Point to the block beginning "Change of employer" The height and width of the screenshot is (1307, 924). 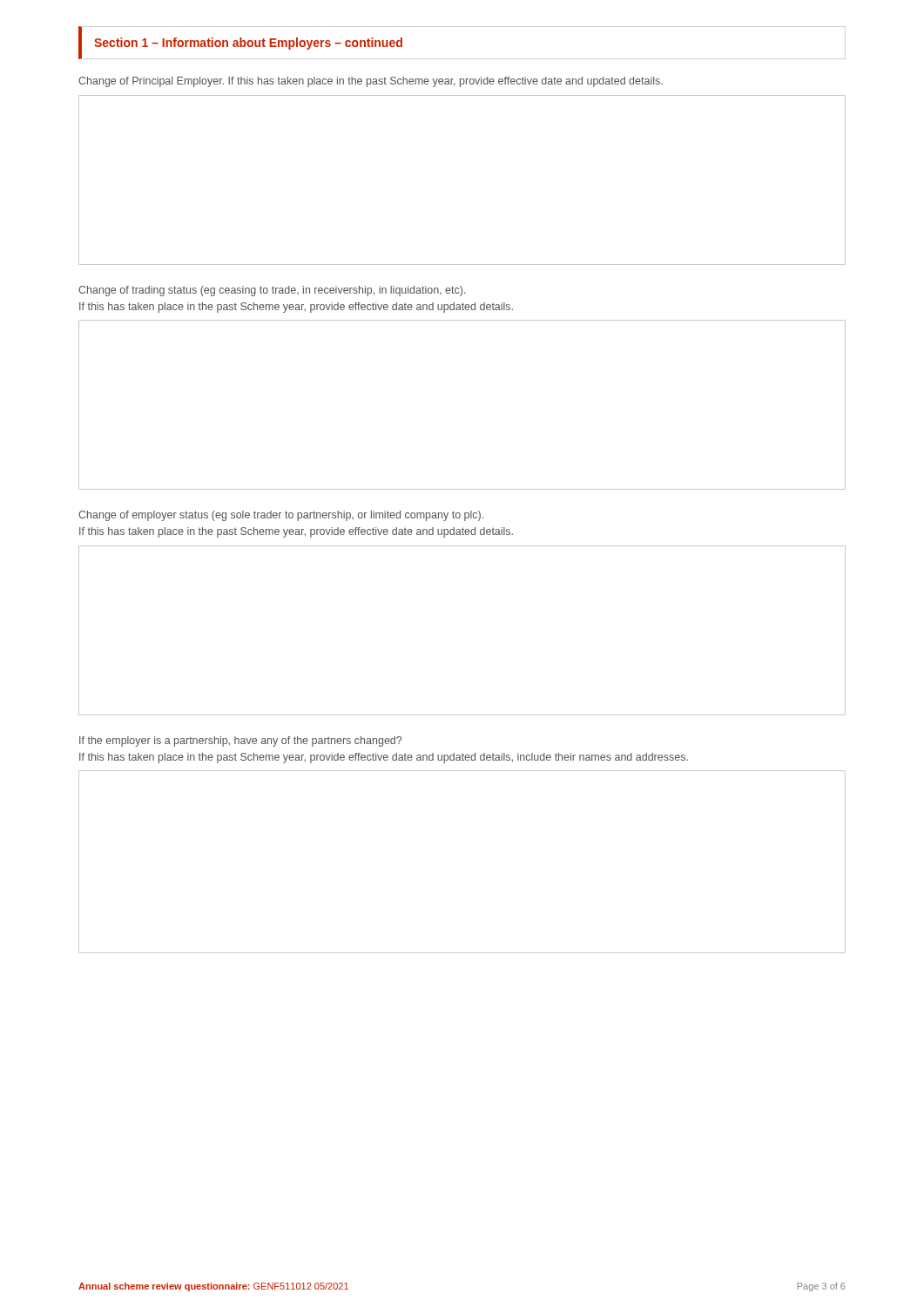[296, 523]
